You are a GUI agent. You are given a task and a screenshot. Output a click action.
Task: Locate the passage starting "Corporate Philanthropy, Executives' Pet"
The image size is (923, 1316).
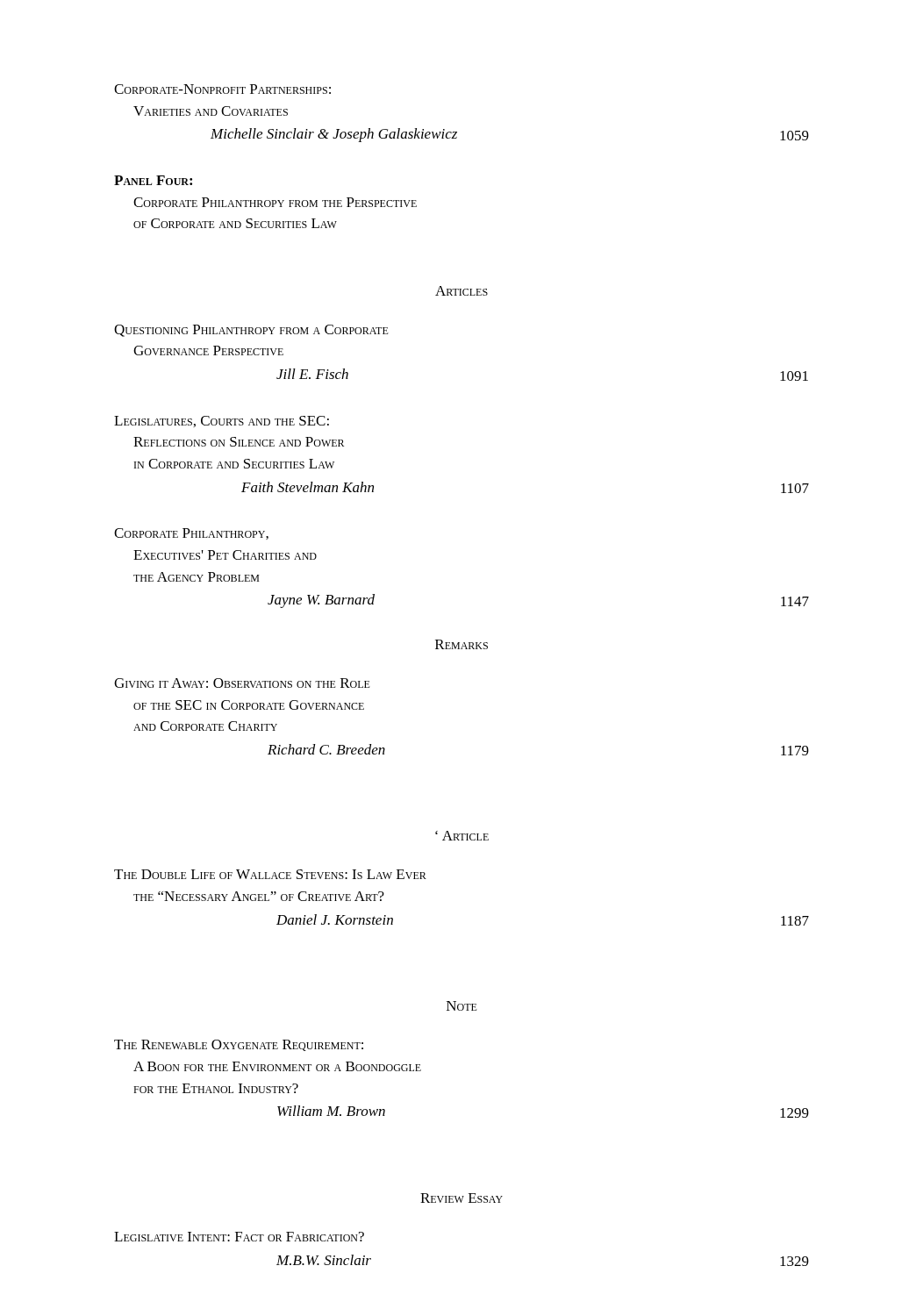(191, 534)
